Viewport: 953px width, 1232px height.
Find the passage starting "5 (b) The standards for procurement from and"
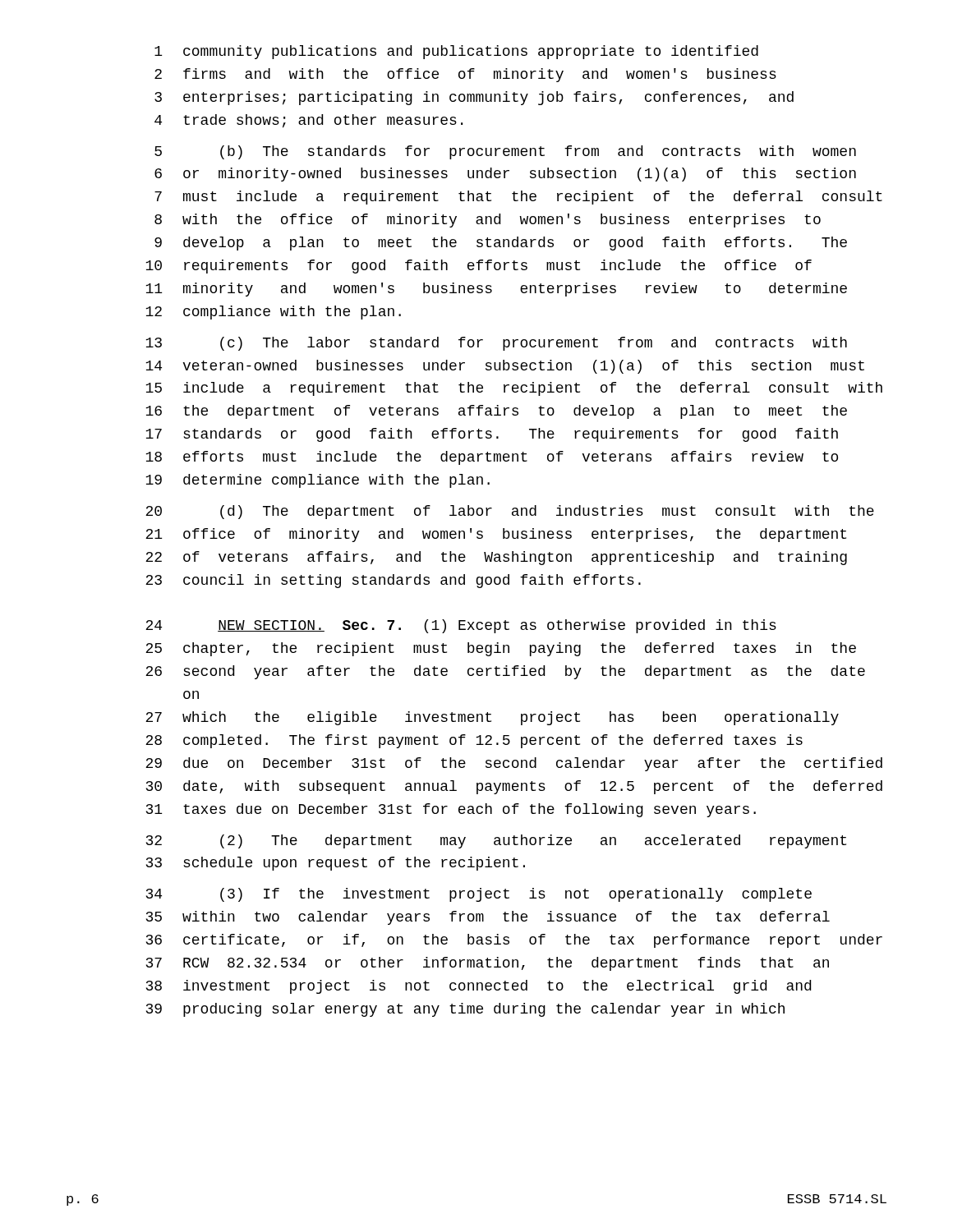coord(505,233)
